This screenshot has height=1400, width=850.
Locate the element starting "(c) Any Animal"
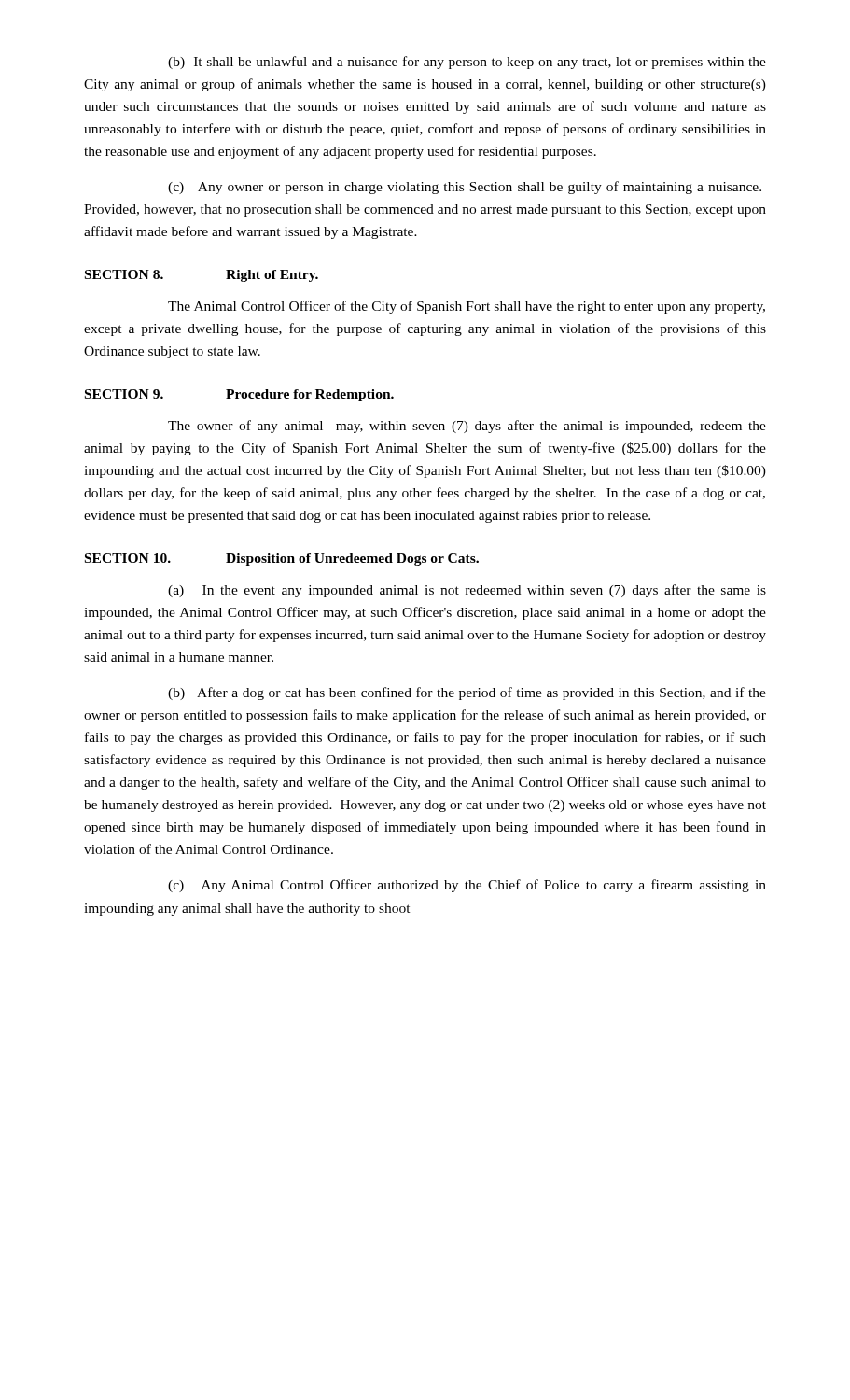pyautogui.click(x=425, y=896)
